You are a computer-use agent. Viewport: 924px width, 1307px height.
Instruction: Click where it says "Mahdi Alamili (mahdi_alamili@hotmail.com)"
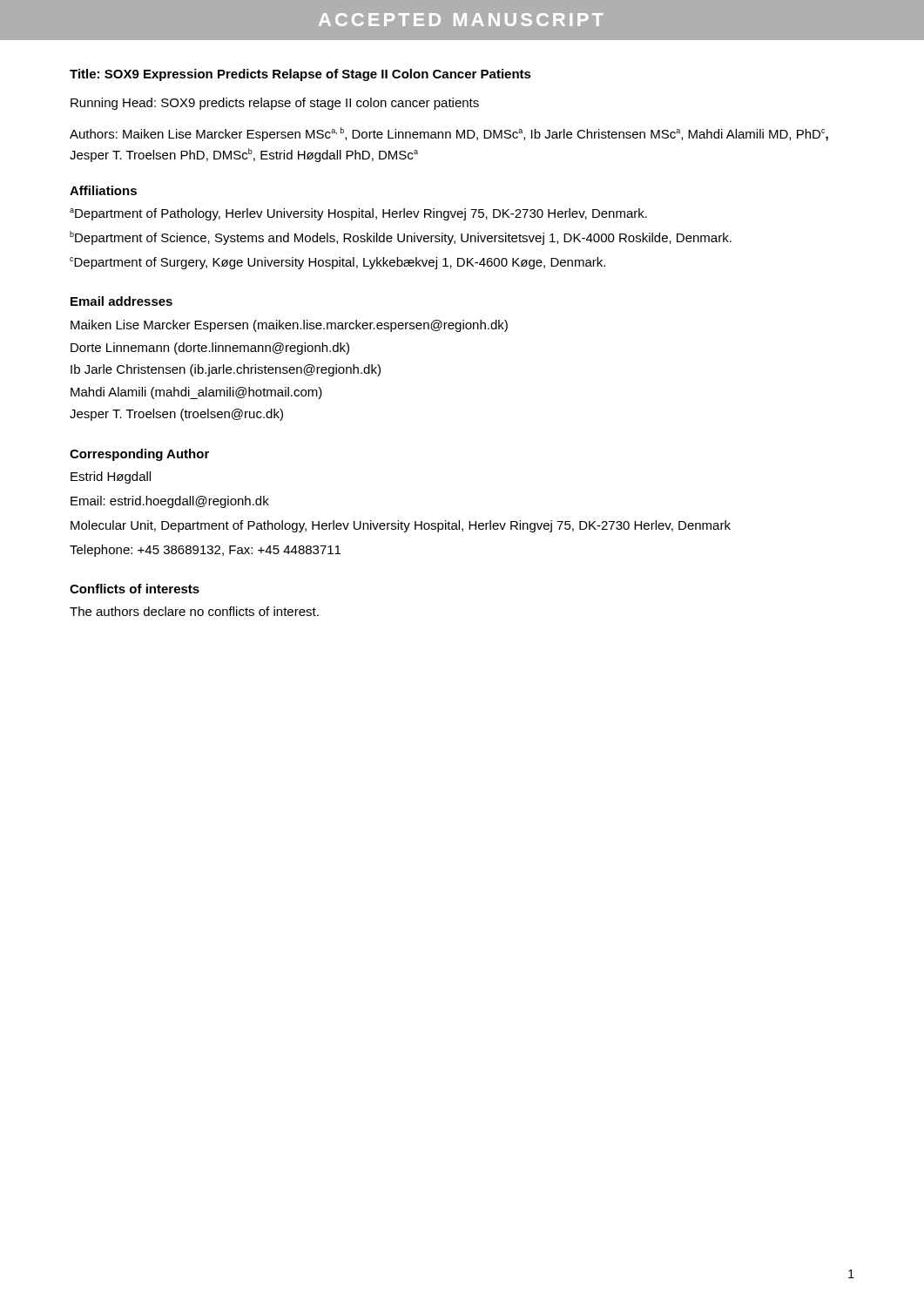(x=196, y=391)
